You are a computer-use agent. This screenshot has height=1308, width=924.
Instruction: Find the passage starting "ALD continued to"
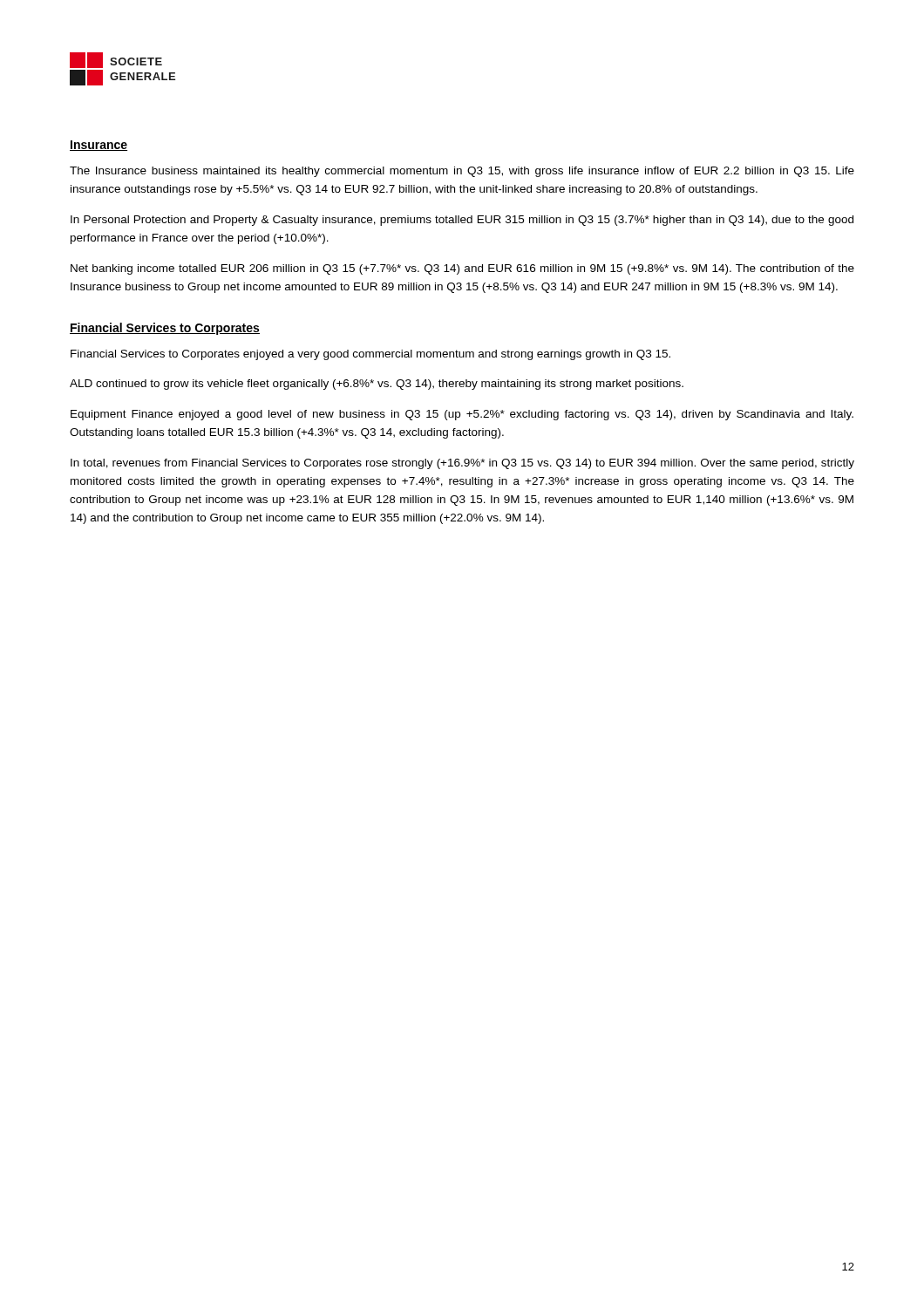[377, 384]
